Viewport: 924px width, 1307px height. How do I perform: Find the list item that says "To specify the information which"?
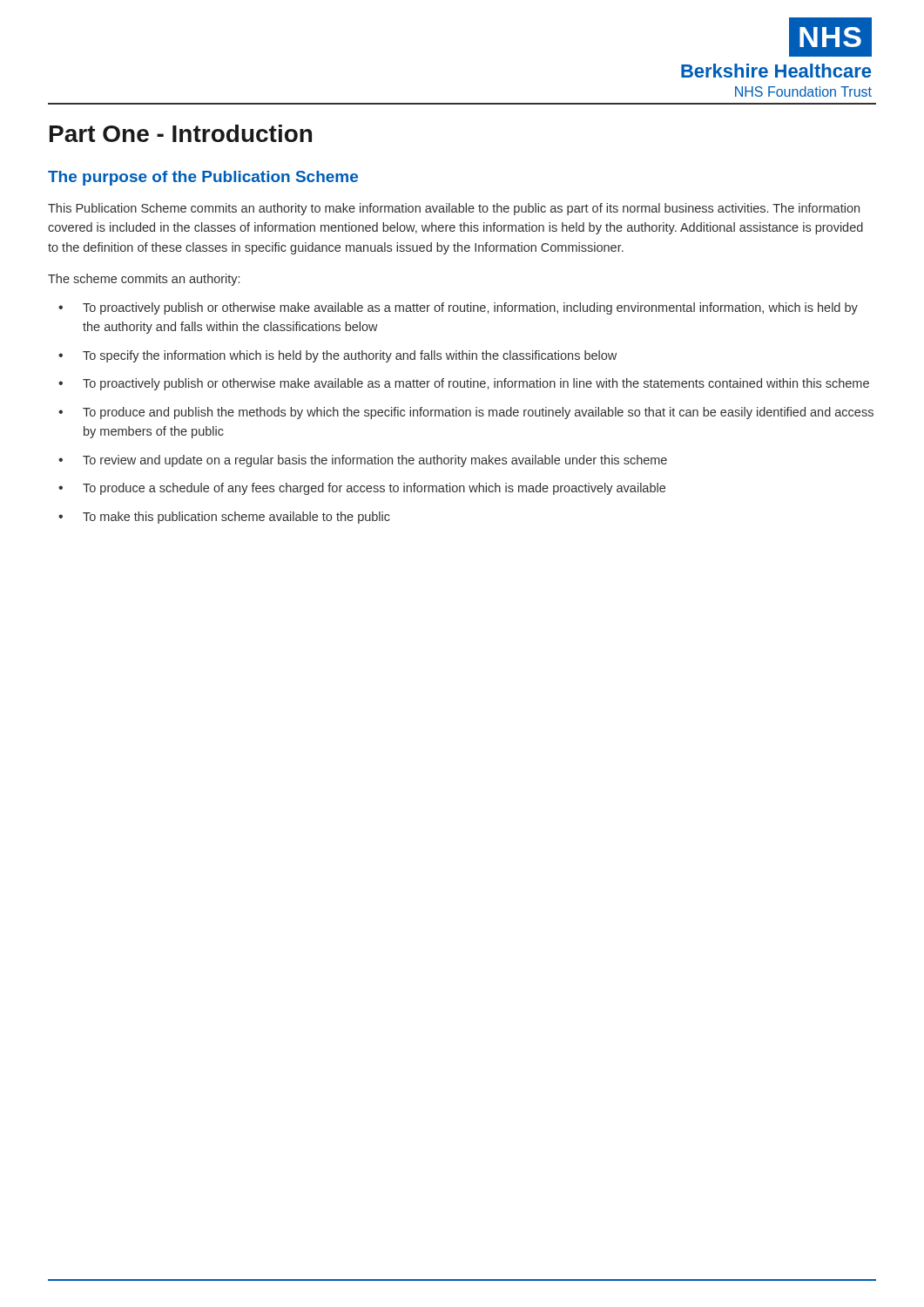coord(350,355)
